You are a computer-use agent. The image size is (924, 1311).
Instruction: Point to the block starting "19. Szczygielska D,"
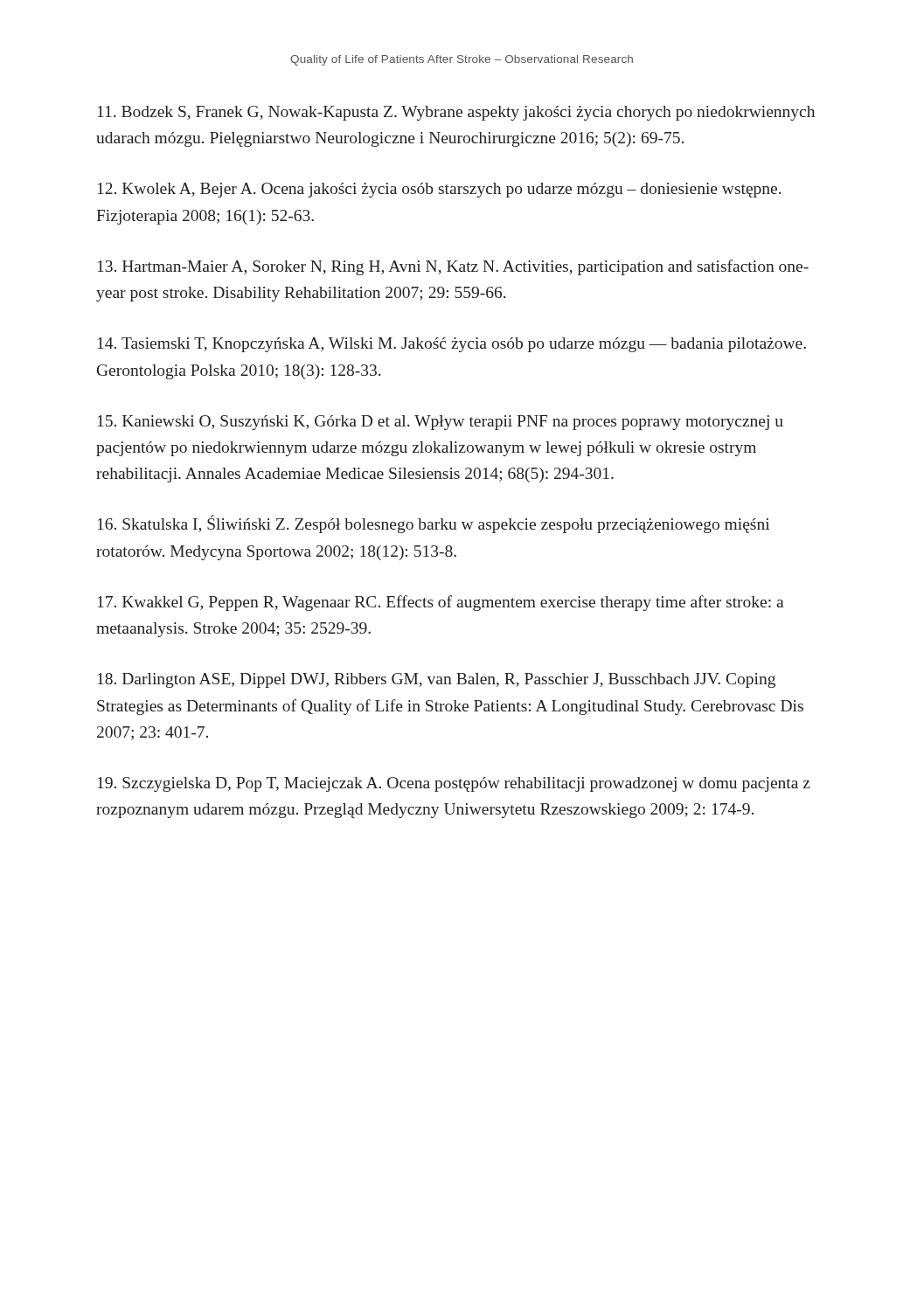[453, 796]
